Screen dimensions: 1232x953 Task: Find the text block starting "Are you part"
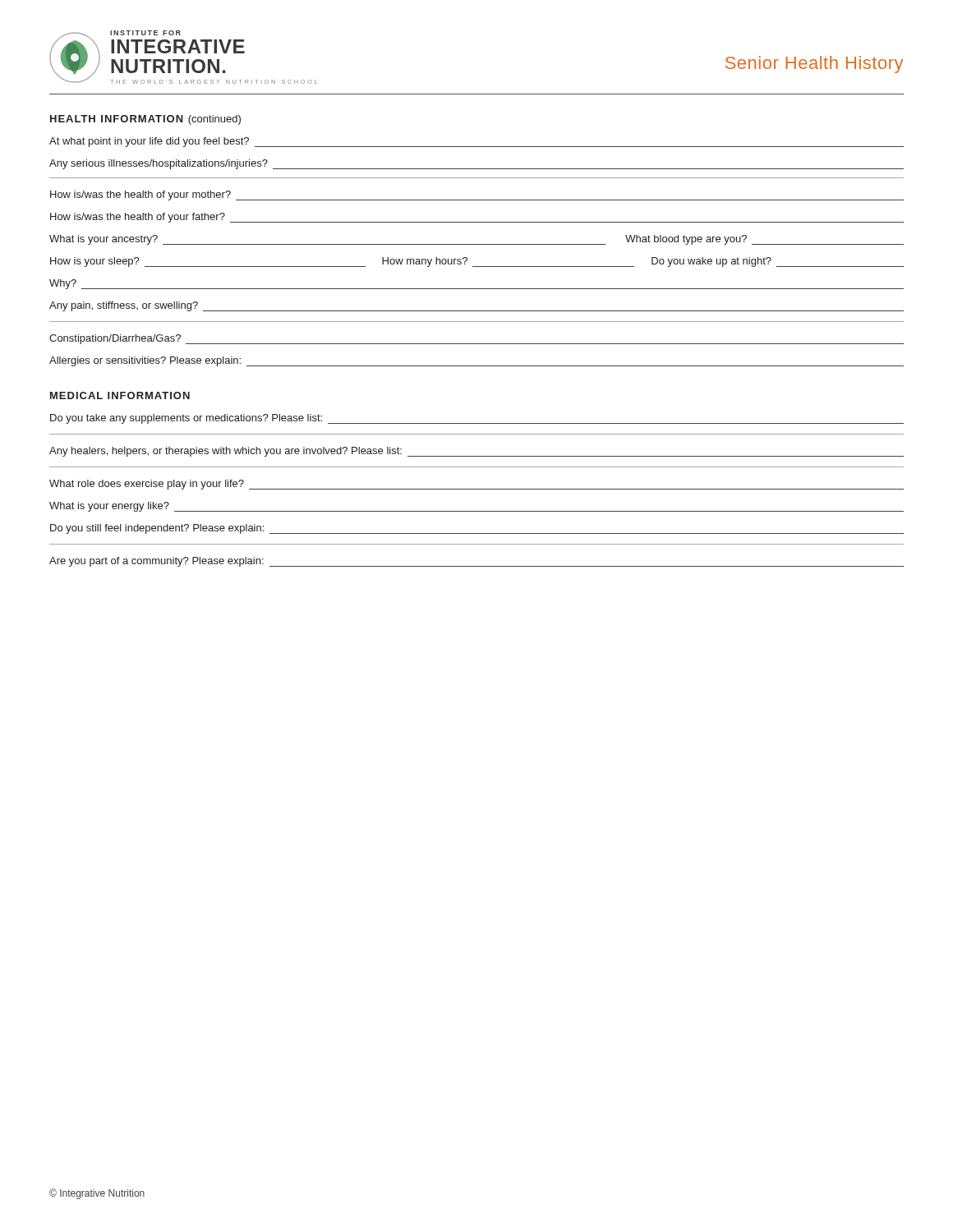pyautogui.click(x=476, y=560)
